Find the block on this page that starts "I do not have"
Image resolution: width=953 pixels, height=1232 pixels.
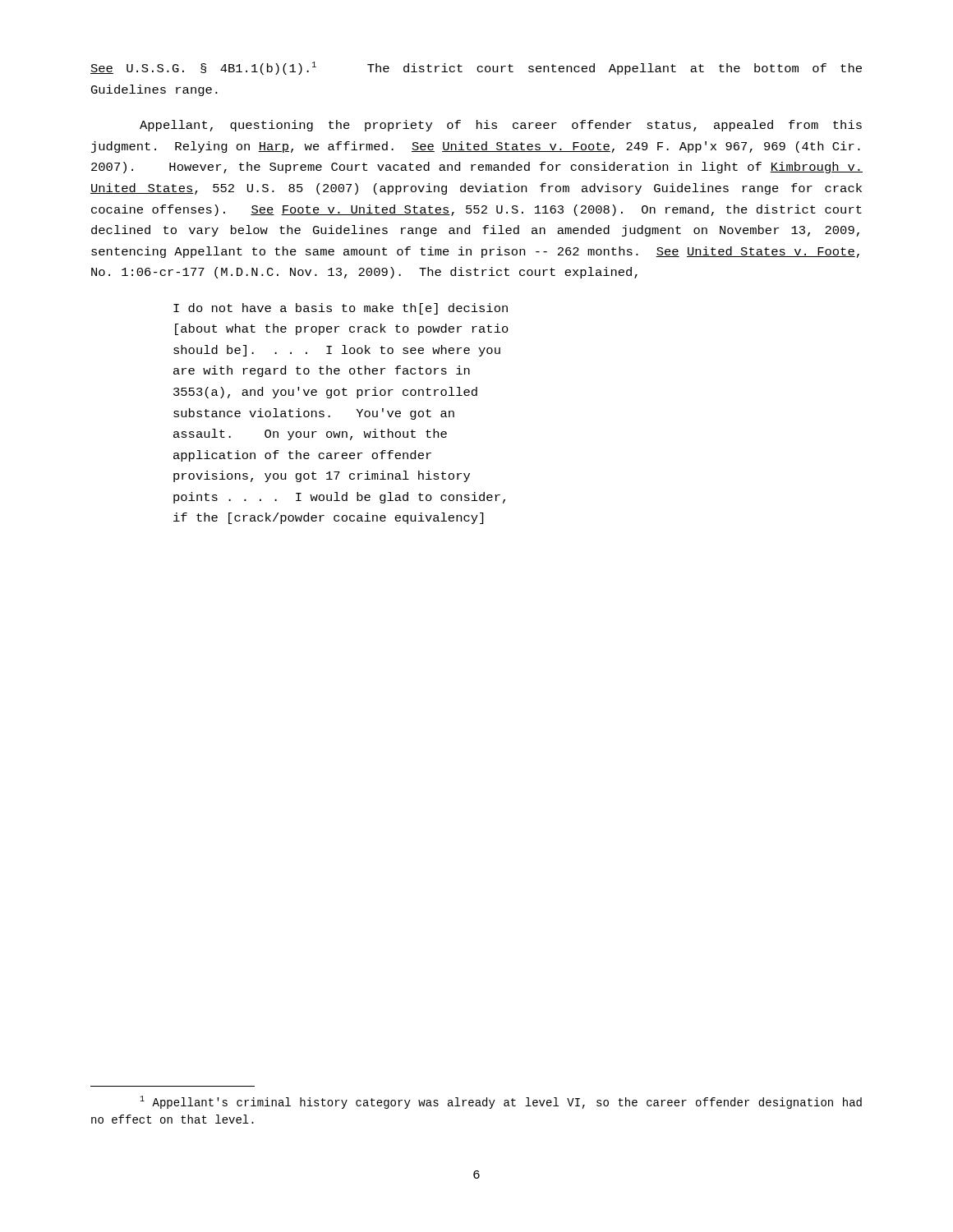tap(341, 414)
